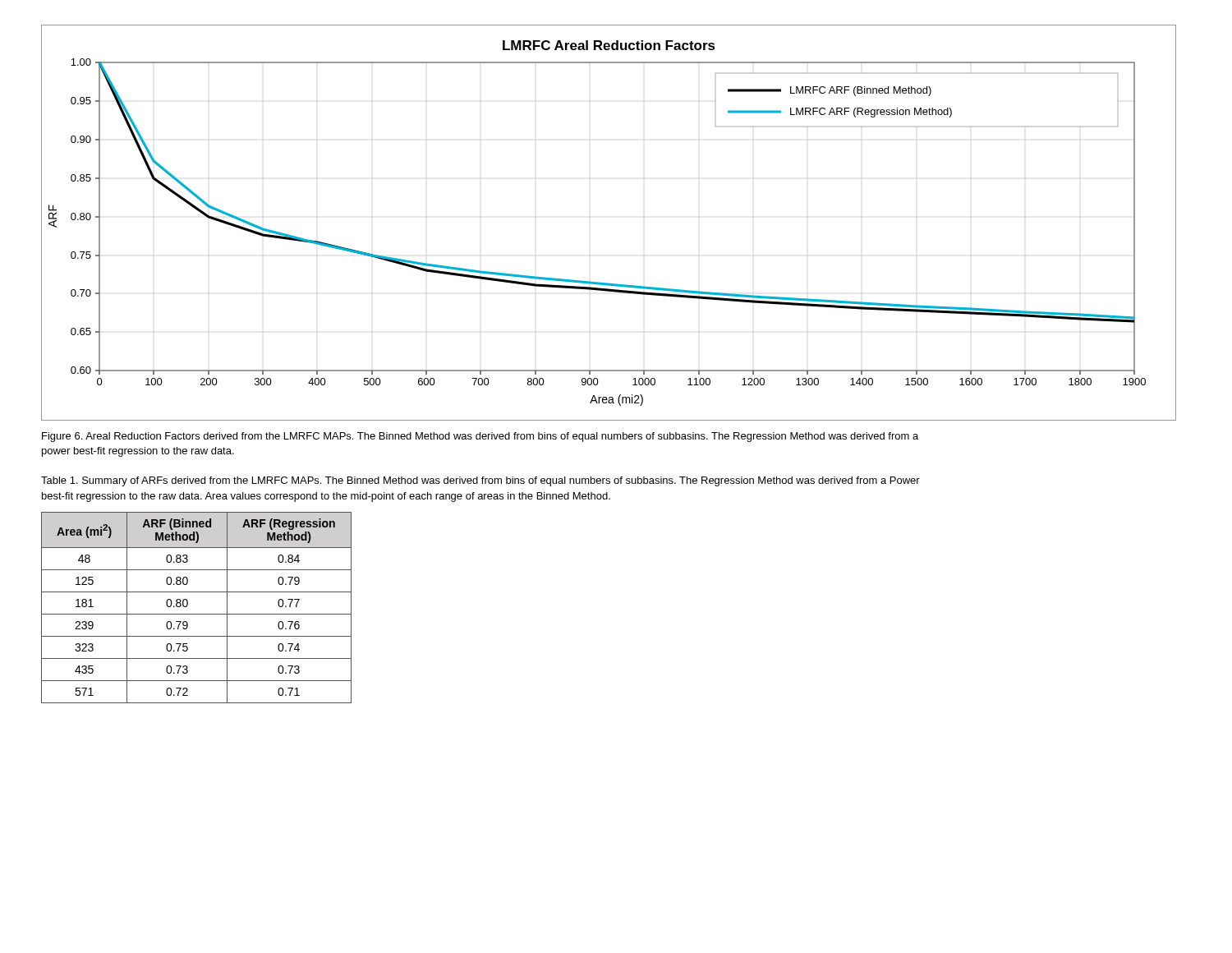Select the table that reads "ARF (Regression Method)"
Viewport: 1232px width, 953px height.
[x=616, y=607]
